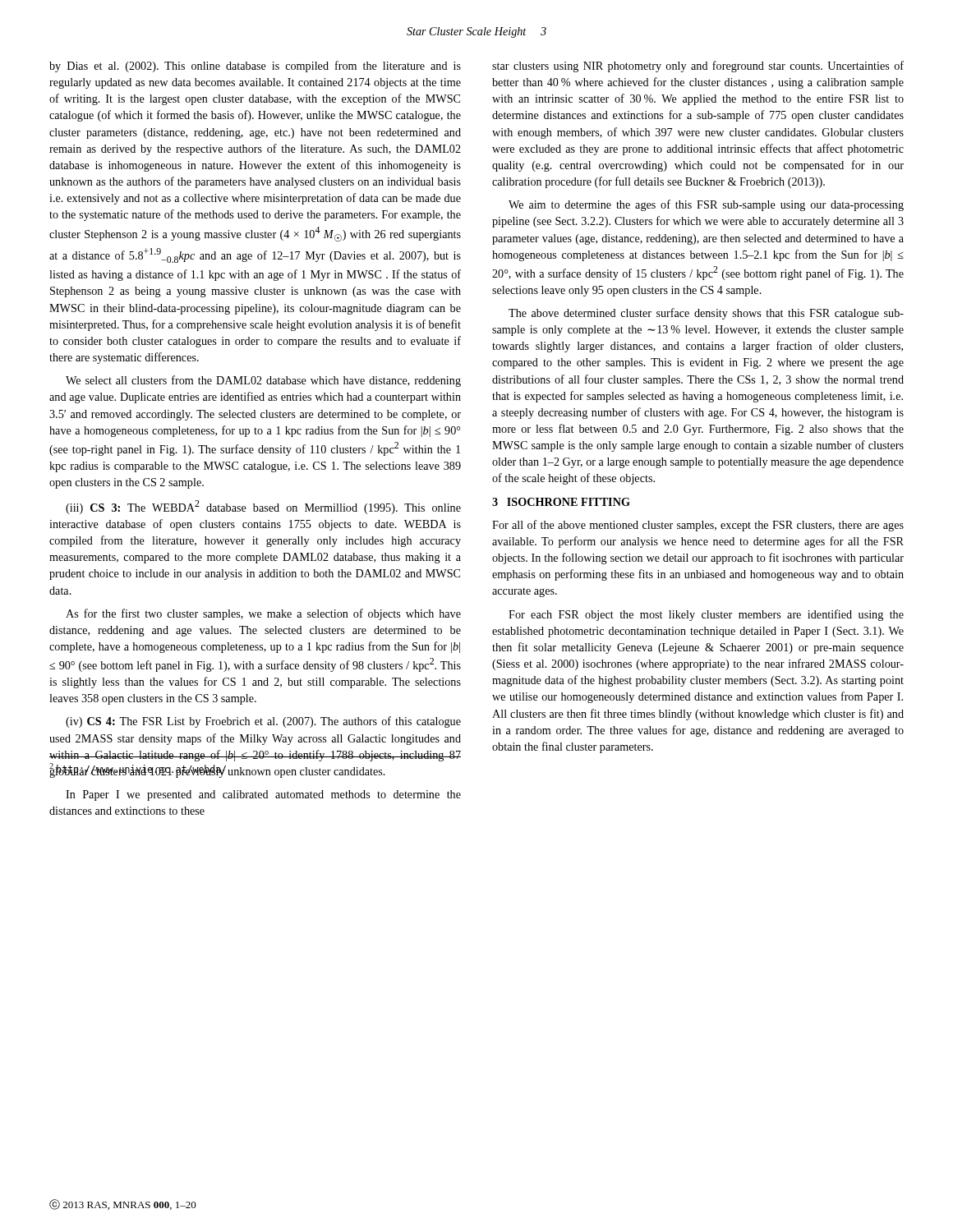The height and width of the screenshot is (1232, 953).
Task: Point to the block beginning "In Paper I we presented and calibrated automated"
Action: pos(255,803)
